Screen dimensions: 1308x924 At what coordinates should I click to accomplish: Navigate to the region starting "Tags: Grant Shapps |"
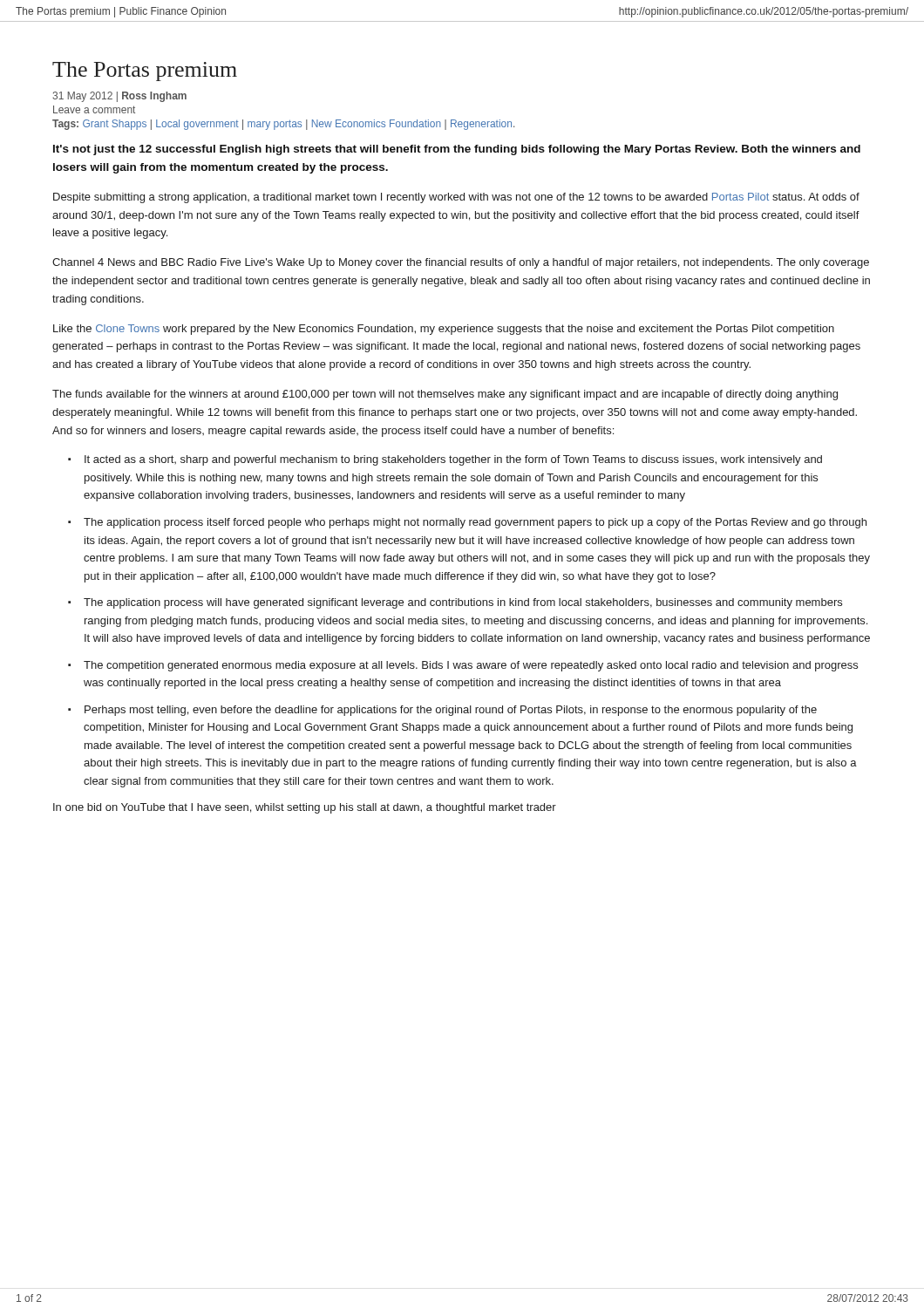pos(284,124)
